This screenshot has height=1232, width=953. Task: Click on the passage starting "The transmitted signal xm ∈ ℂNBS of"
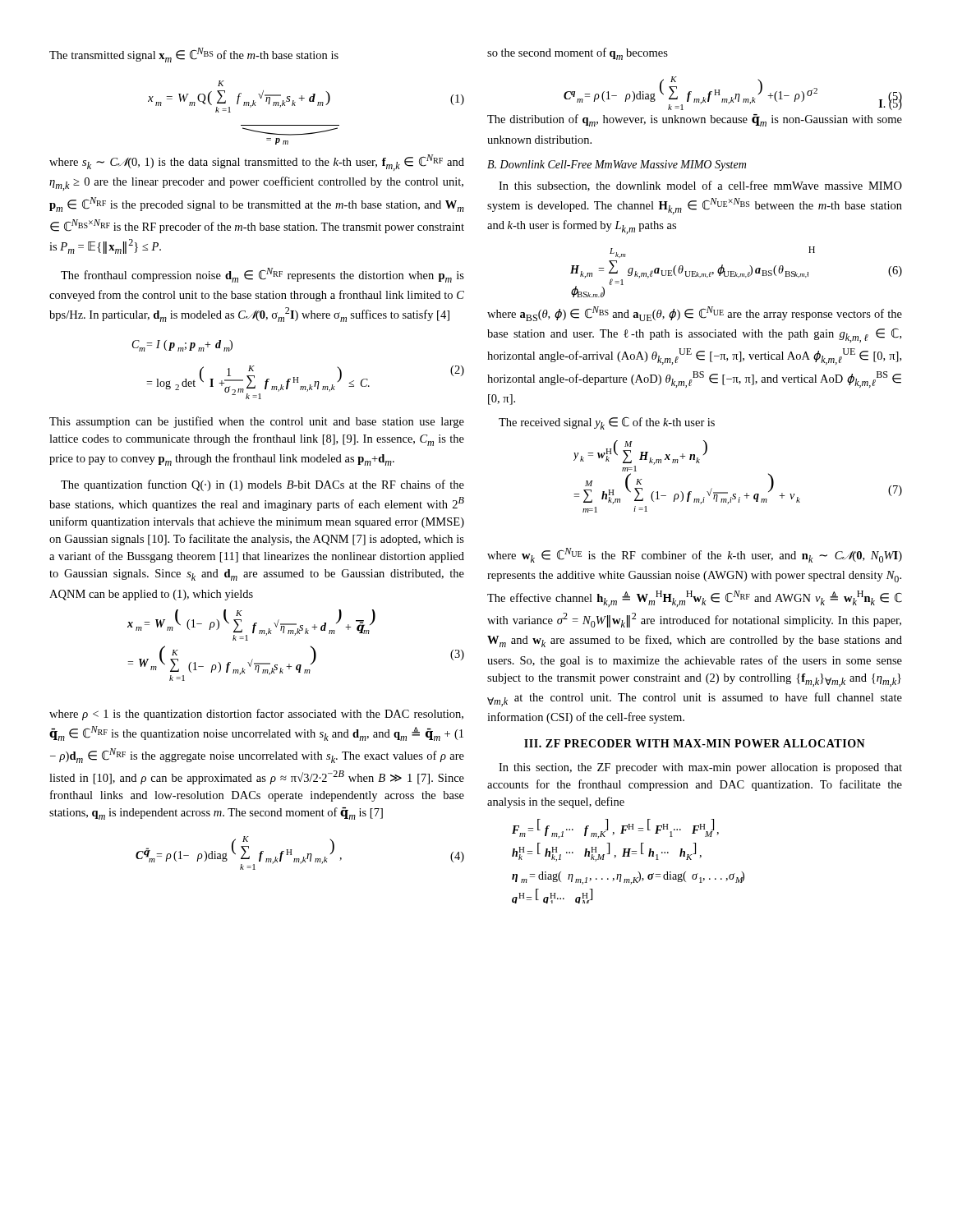coord(257,56)
